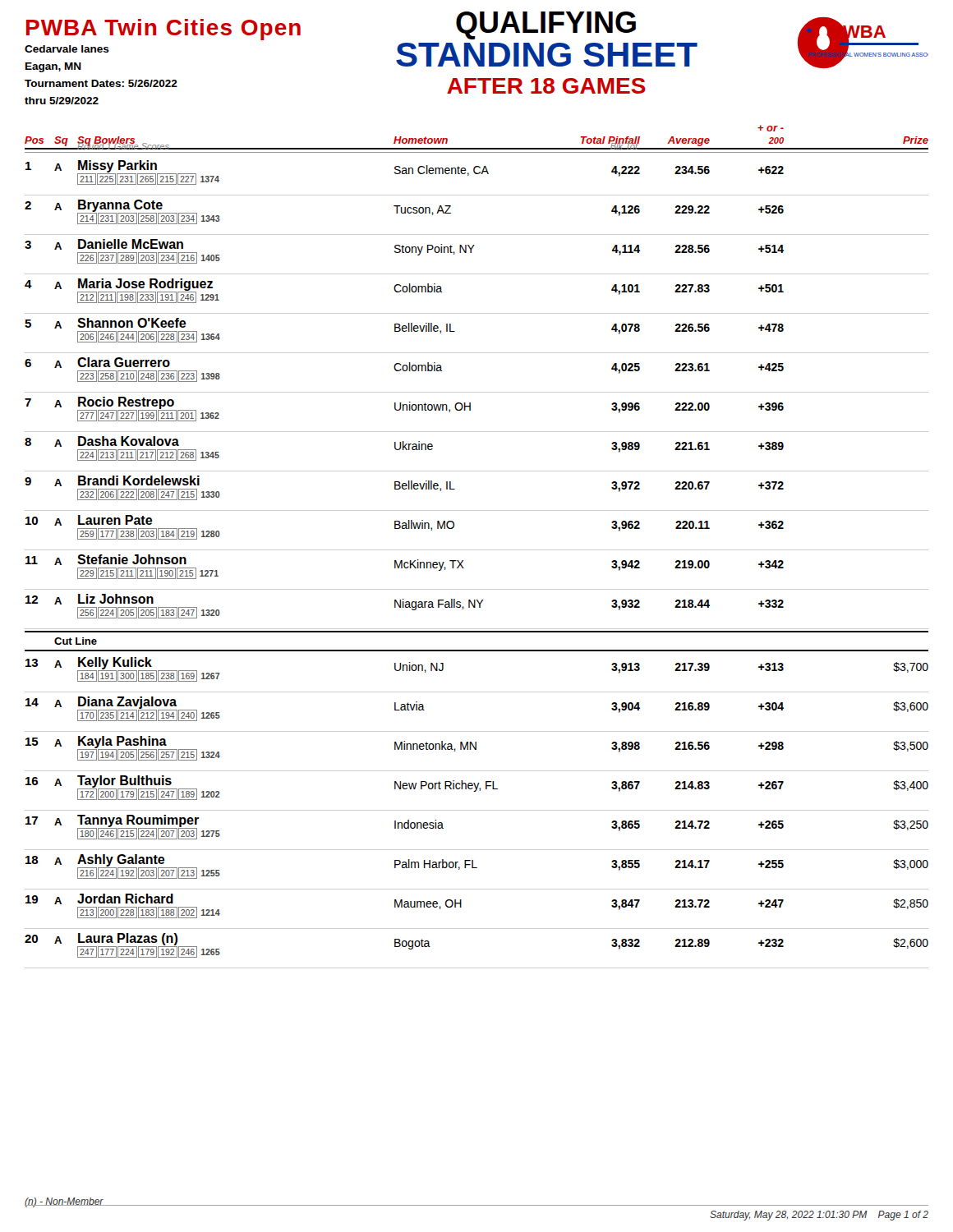Find "QUALIFYING STANDING SHEET AFTER 18 GAMES" on this page
This screenshot has height=1232, width=953.
[x=546, y=54]
